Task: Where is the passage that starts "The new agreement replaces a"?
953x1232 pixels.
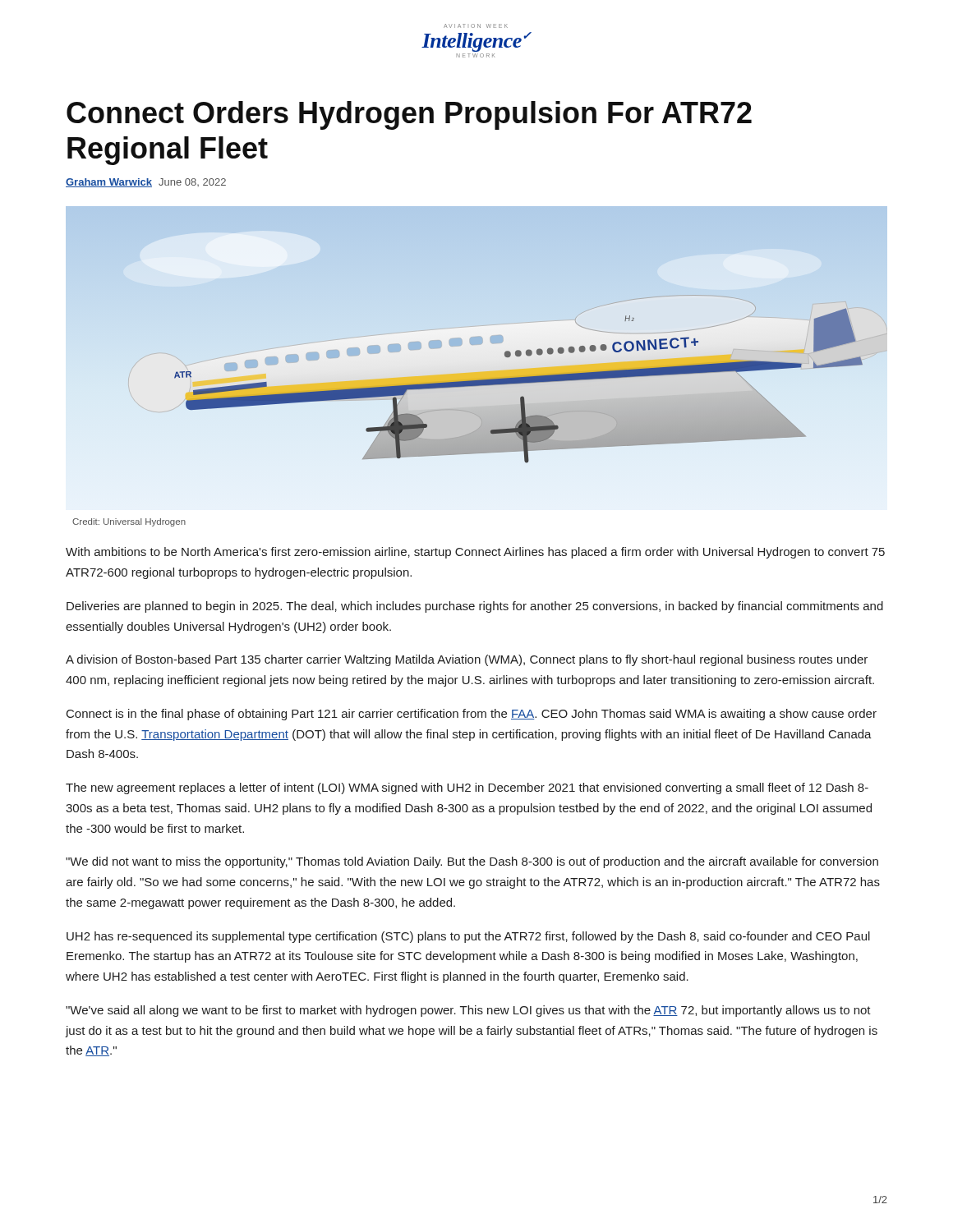Action: [x=469, y=808]
